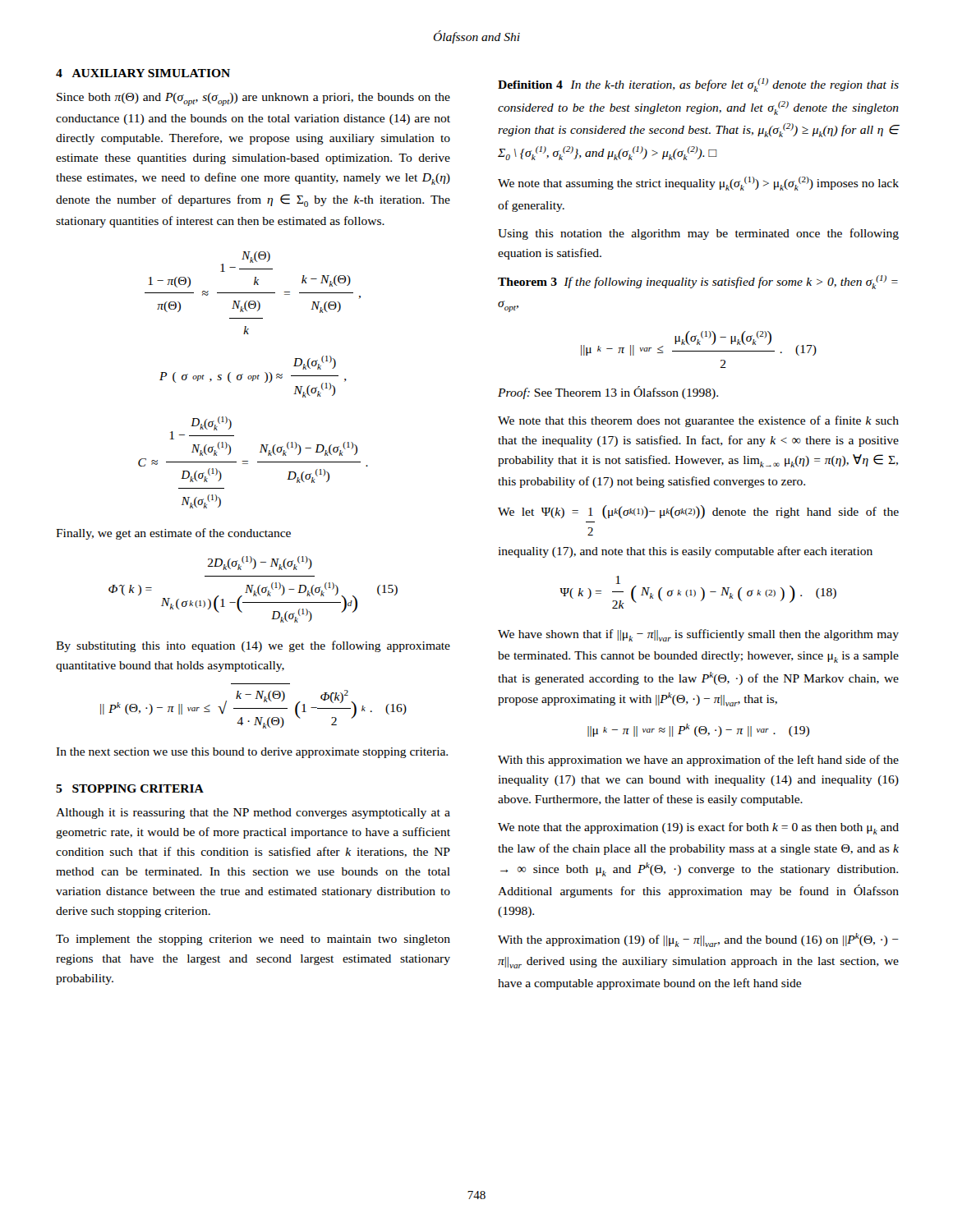This screenshot has width=953, height=1232.
Task: Point to "4 AUXILIARY SIMULATION"
Action: coord(143,73)
